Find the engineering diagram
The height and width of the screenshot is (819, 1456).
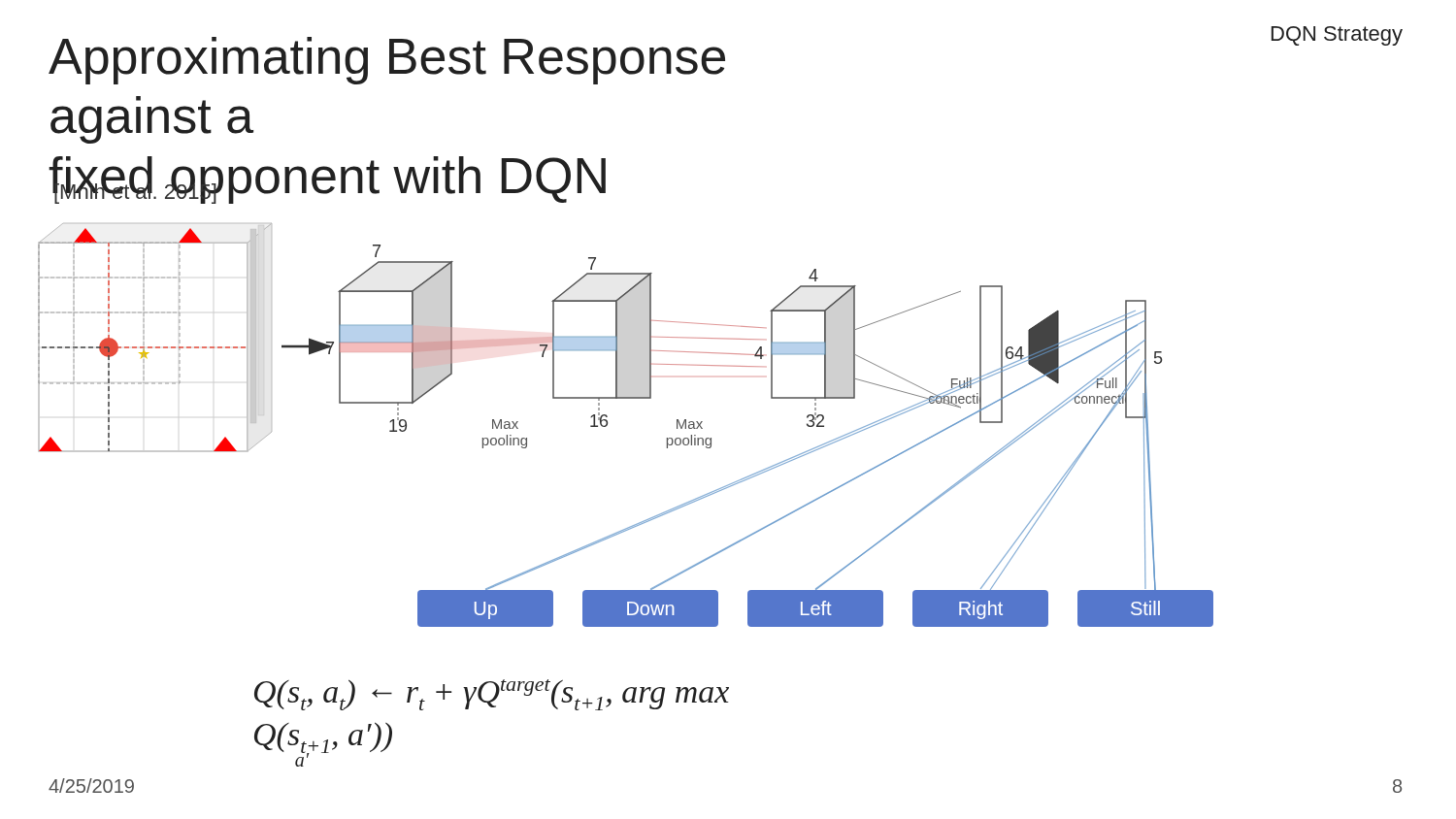pos(733,451)
